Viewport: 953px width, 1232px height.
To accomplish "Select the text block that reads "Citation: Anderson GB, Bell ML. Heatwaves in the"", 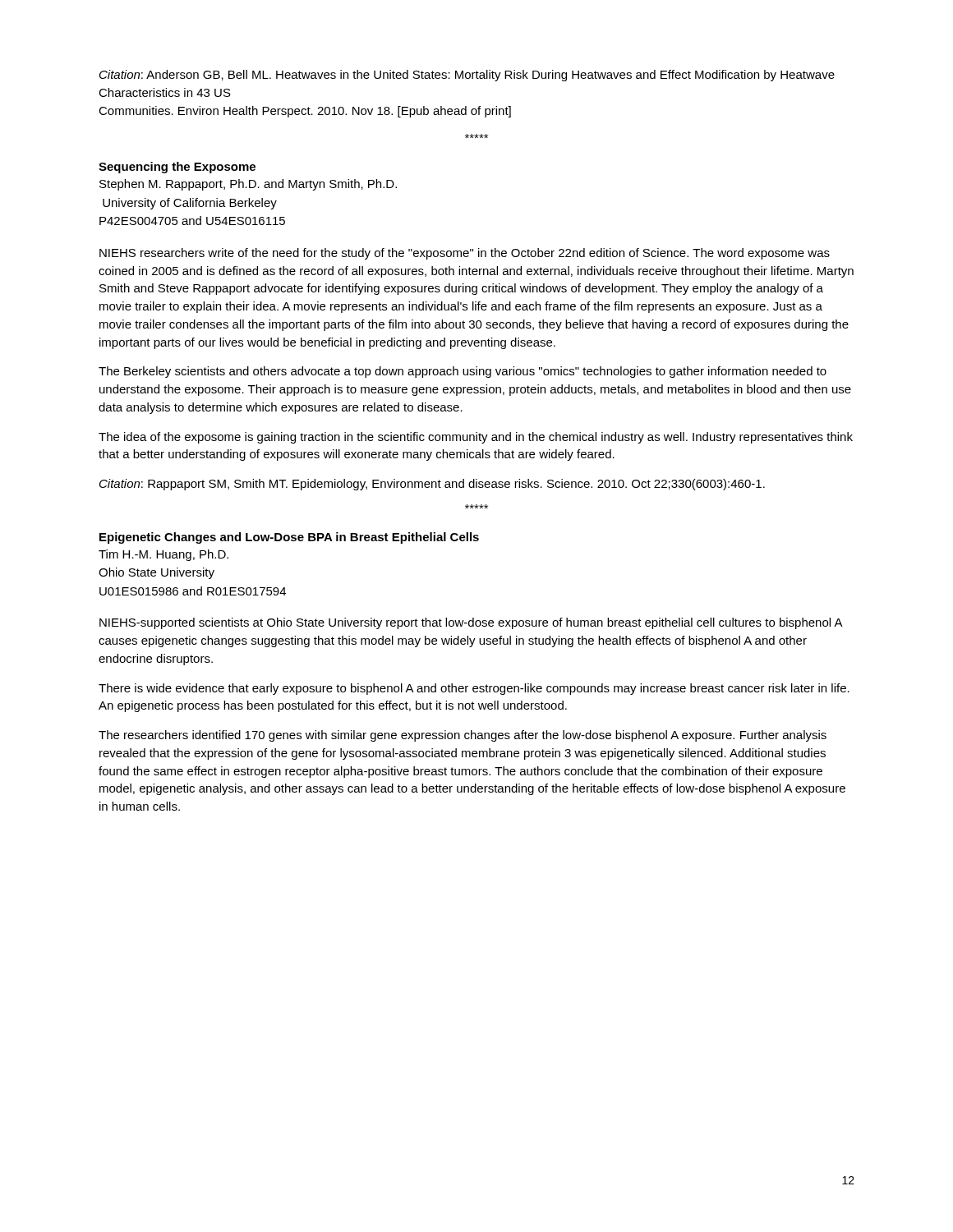I will point(467,76).
